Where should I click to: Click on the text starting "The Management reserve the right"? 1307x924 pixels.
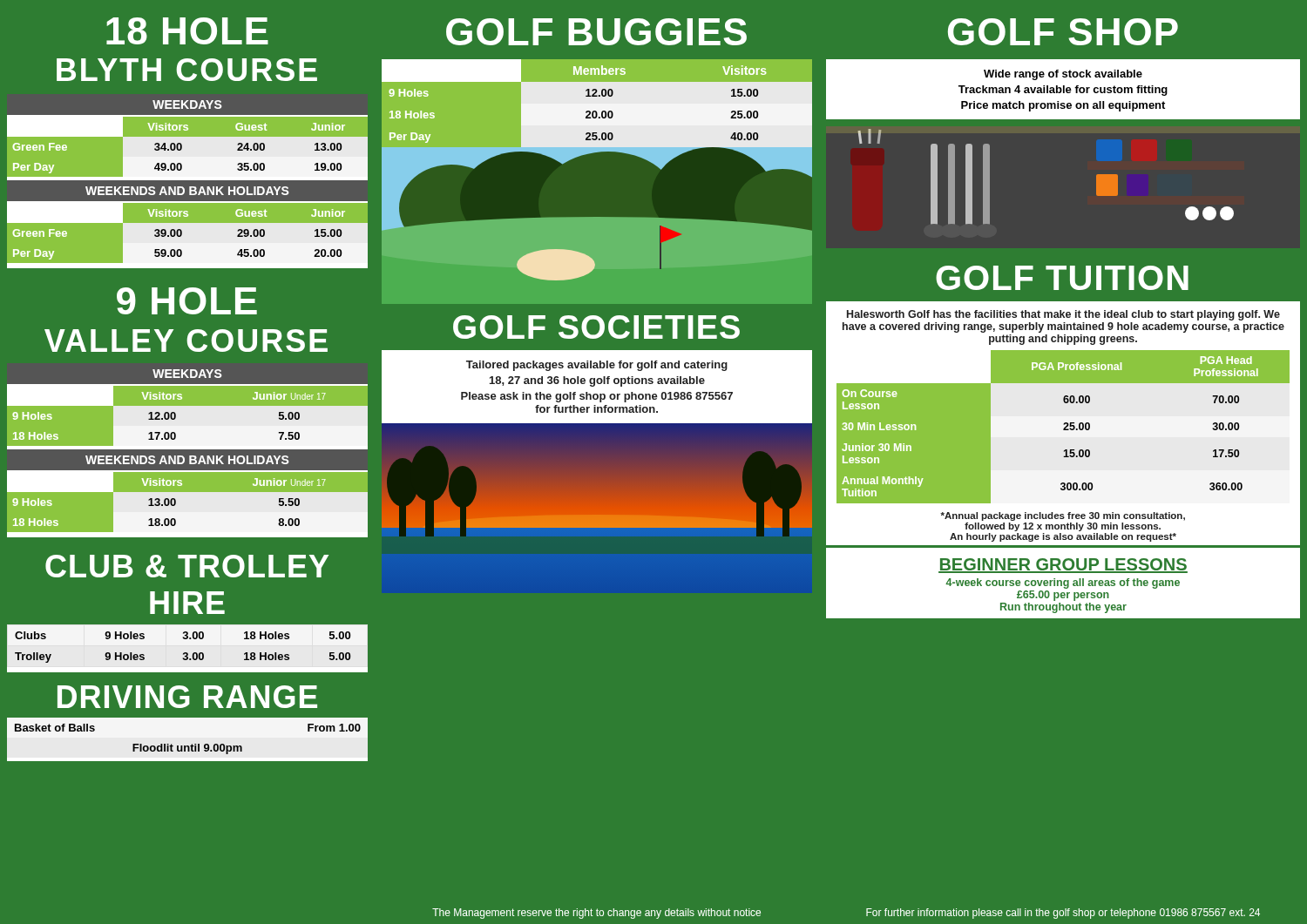(x=597, y=913)
